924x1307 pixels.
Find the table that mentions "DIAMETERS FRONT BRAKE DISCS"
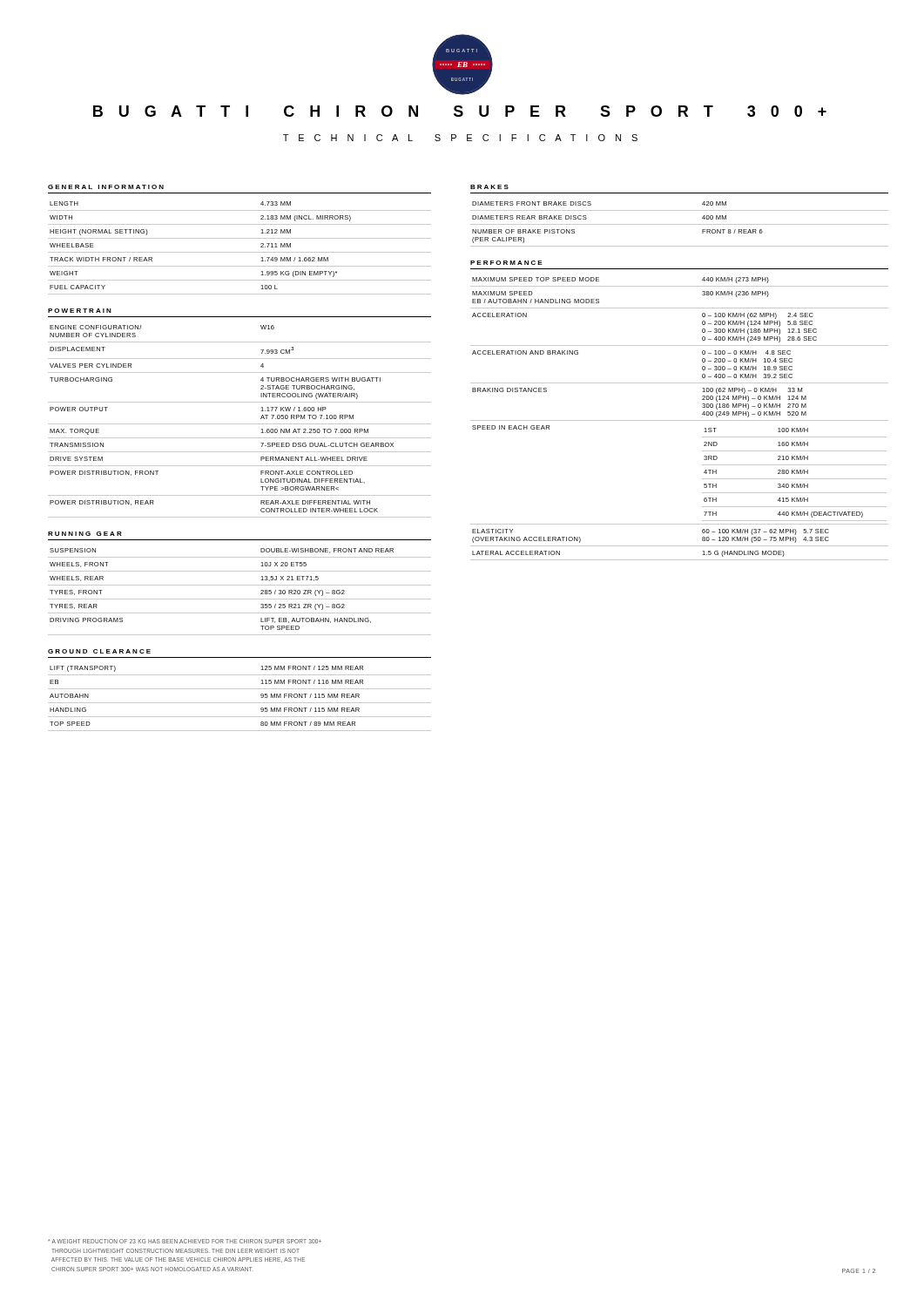679,222
